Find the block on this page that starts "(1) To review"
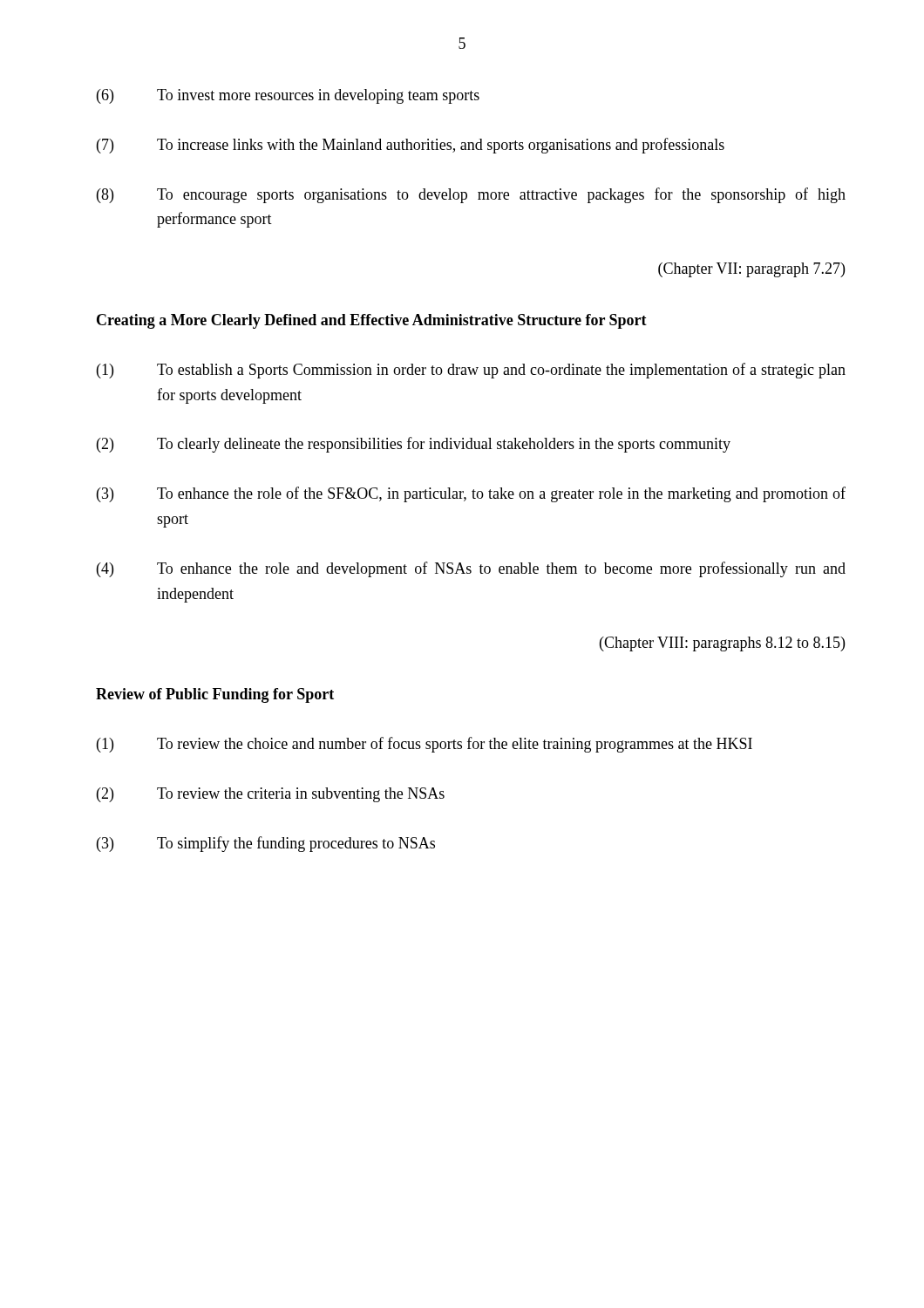This screenshot has height=1308, width=924. coord(471,744)
